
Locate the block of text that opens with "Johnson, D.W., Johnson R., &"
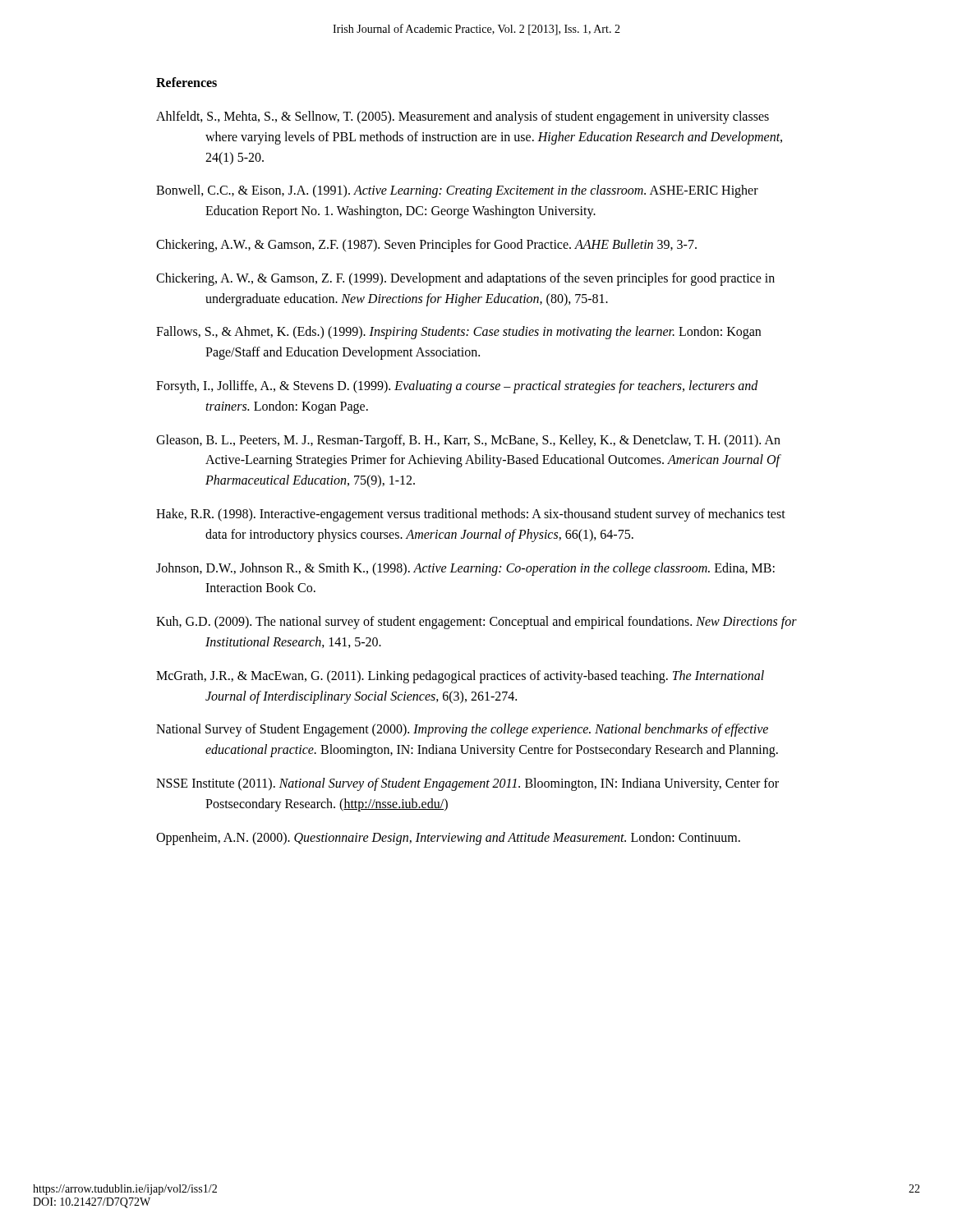pyautogui.click(x=466, y=578)
